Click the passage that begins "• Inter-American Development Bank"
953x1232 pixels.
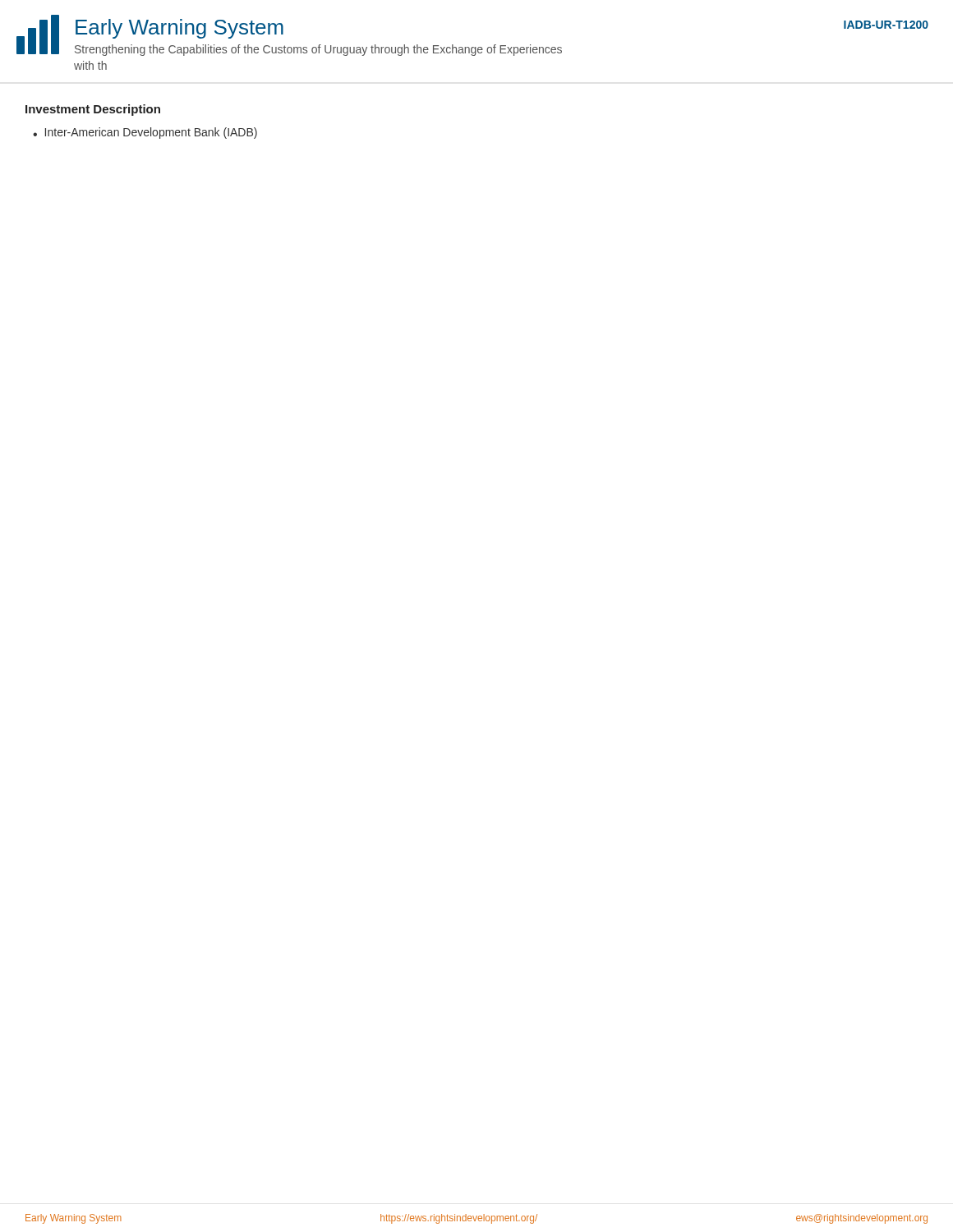(145, 135)
